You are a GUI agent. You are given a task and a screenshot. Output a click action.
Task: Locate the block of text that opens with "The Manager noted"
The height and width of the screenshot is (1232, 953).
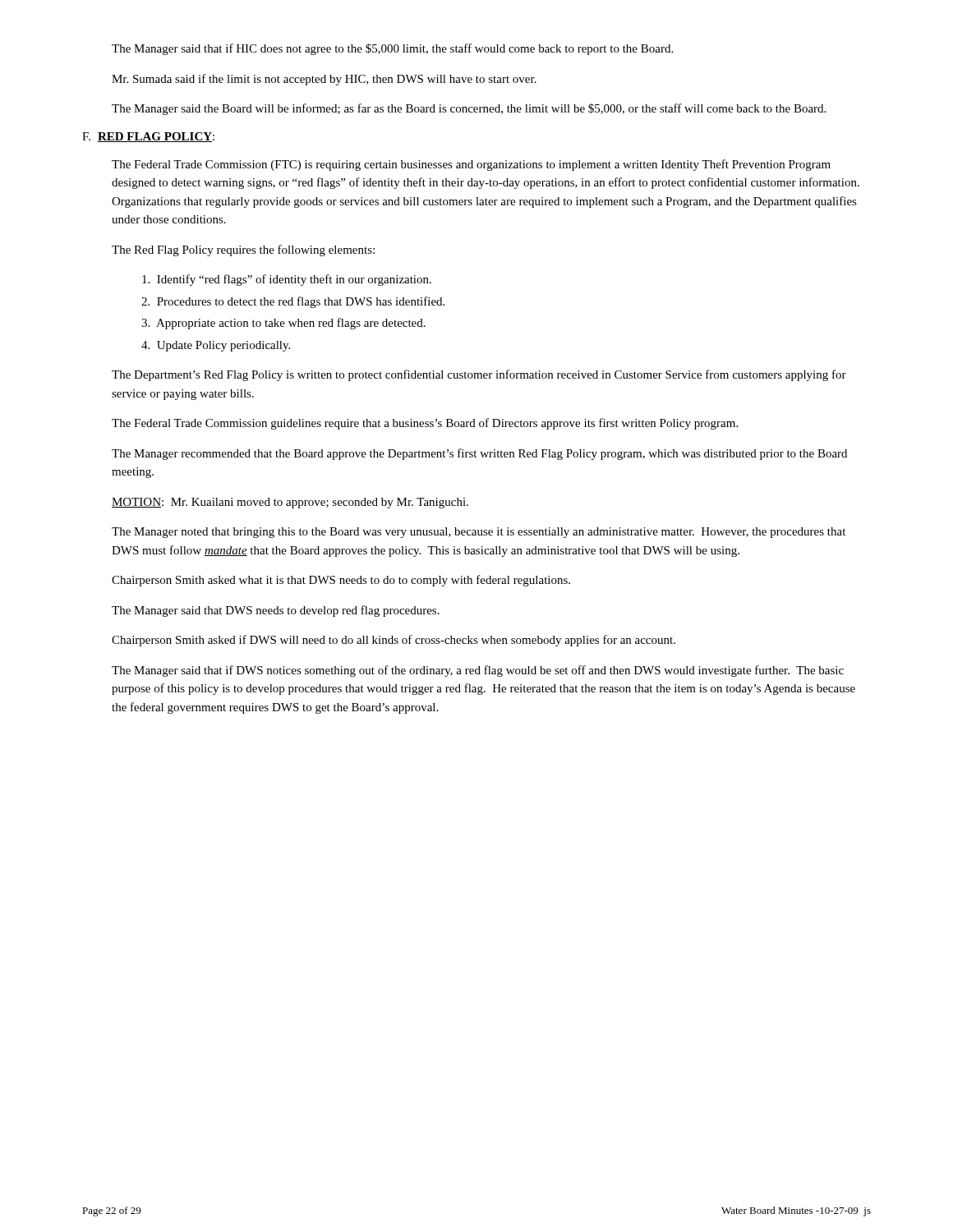click(479, 541)
